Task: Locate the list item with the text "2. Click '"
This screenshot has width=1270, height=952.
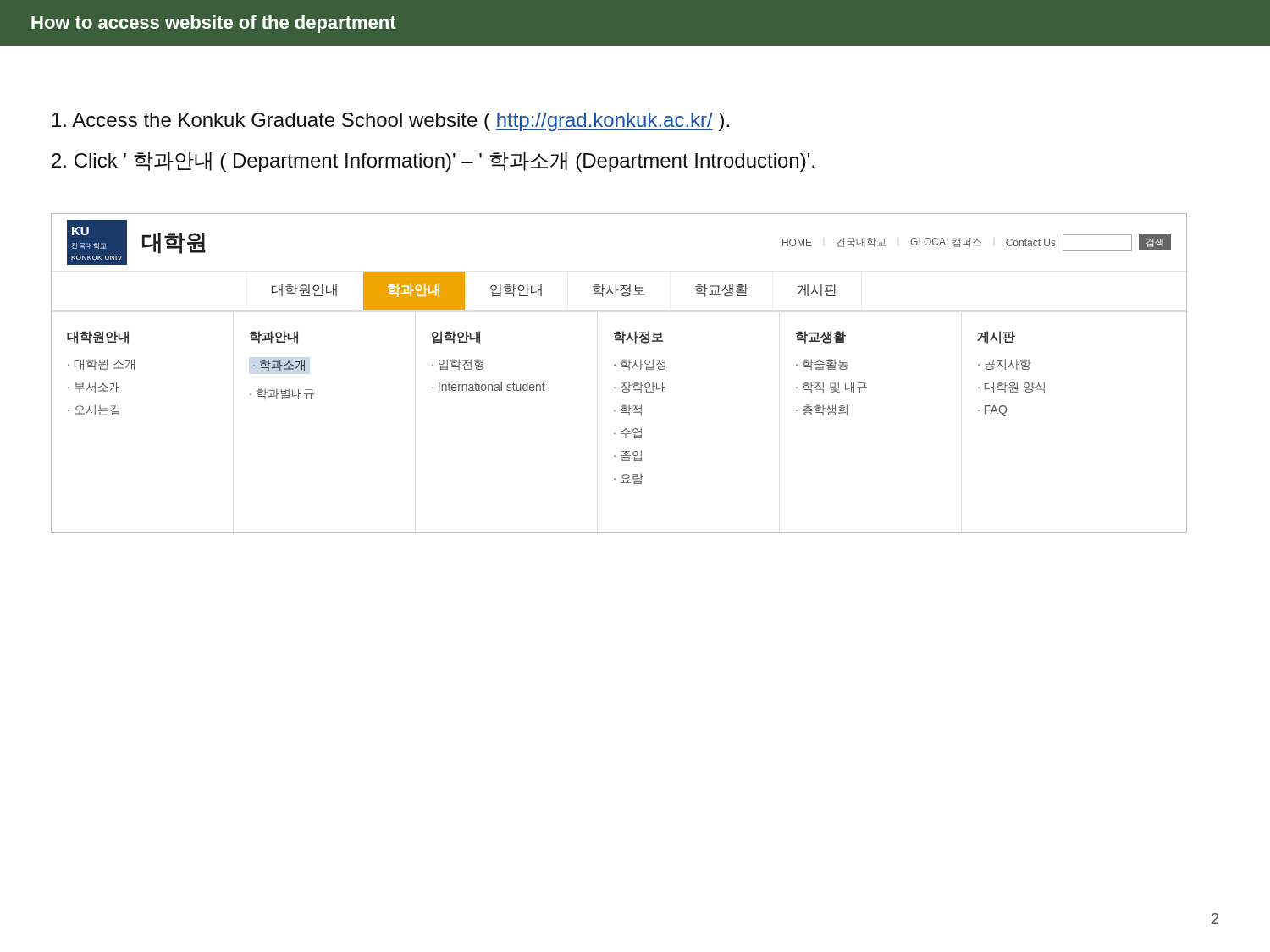Action: (433, 160)
